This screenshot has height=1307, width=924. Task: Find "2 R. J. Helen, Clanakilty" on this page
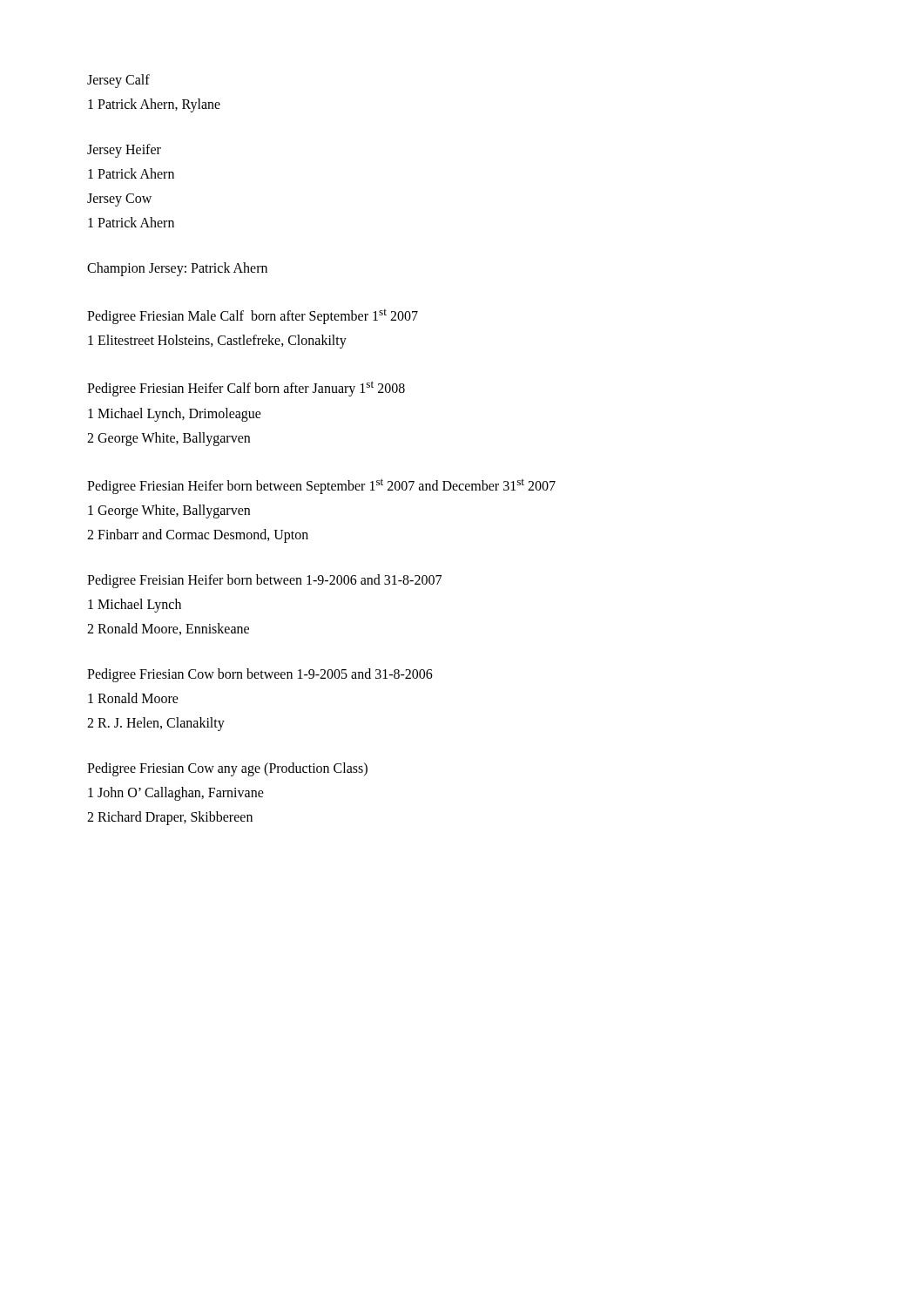(x=156, y=724)
